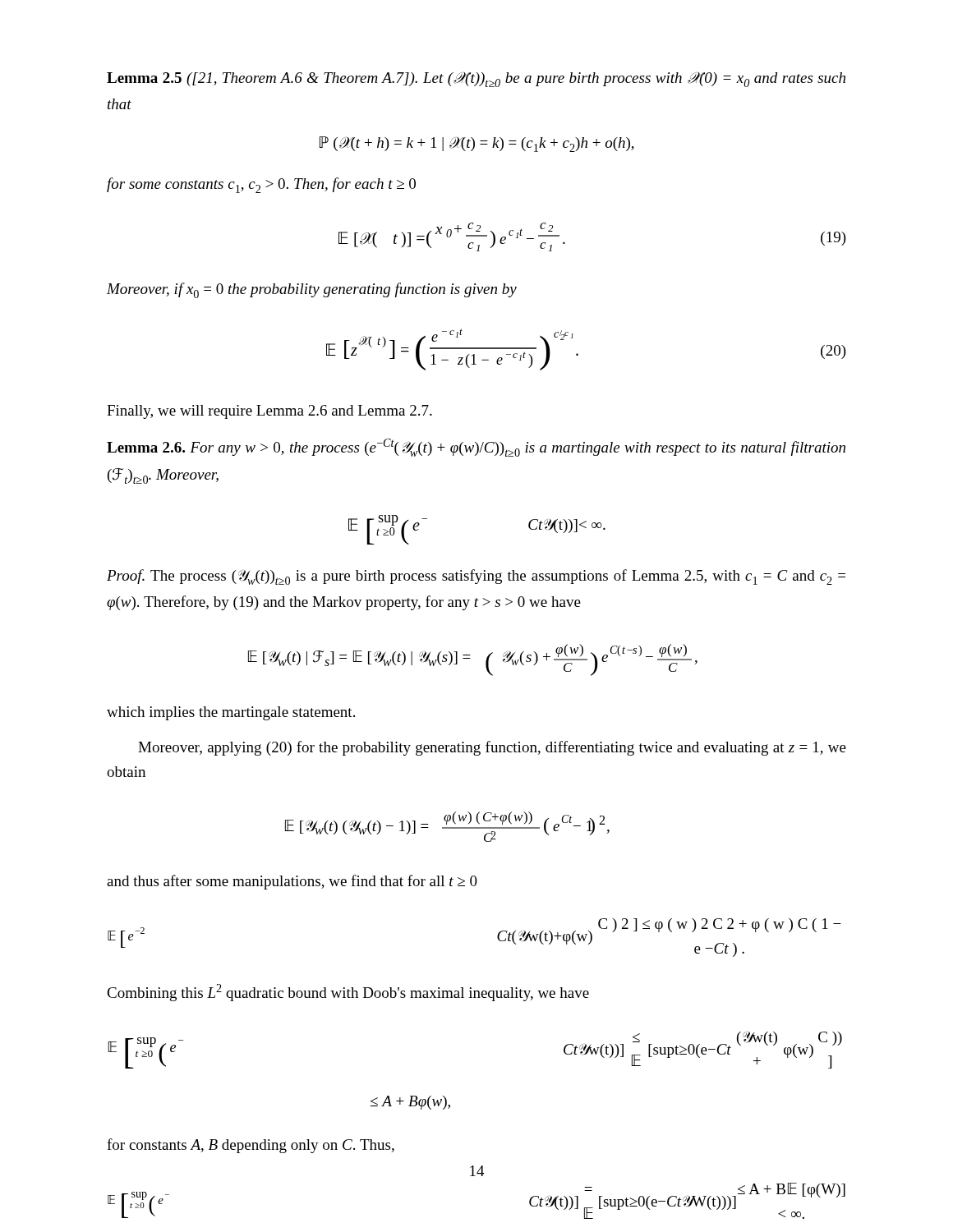Navigate to the text block starting "Lemma 2.5 ([21, Theorem A.6 &"

click(476, 91)
